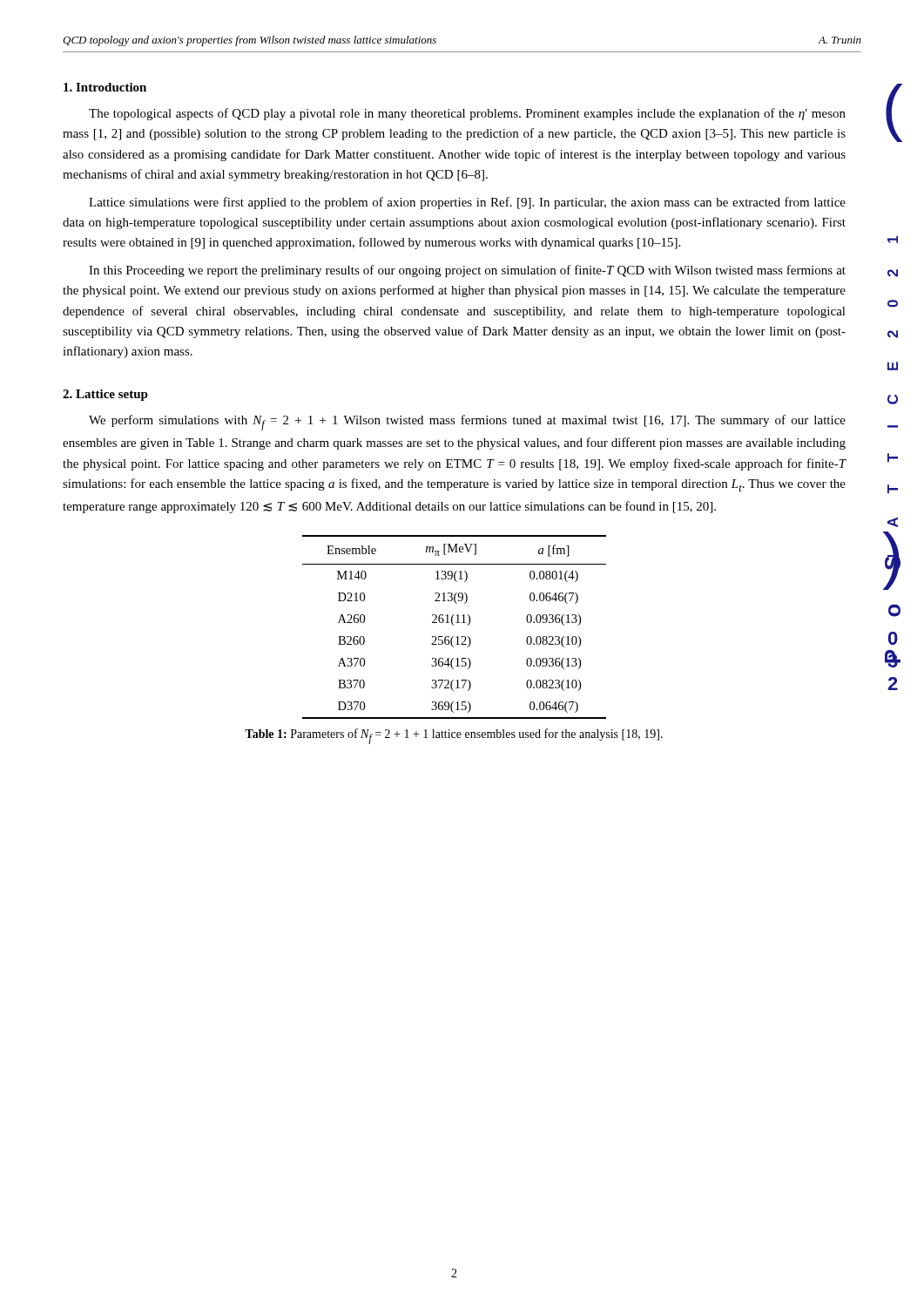This screenshot has height=1307, width=924.
Task: Locate the text block containing "We perform simulations with"
Action: [x=454, y=463]
